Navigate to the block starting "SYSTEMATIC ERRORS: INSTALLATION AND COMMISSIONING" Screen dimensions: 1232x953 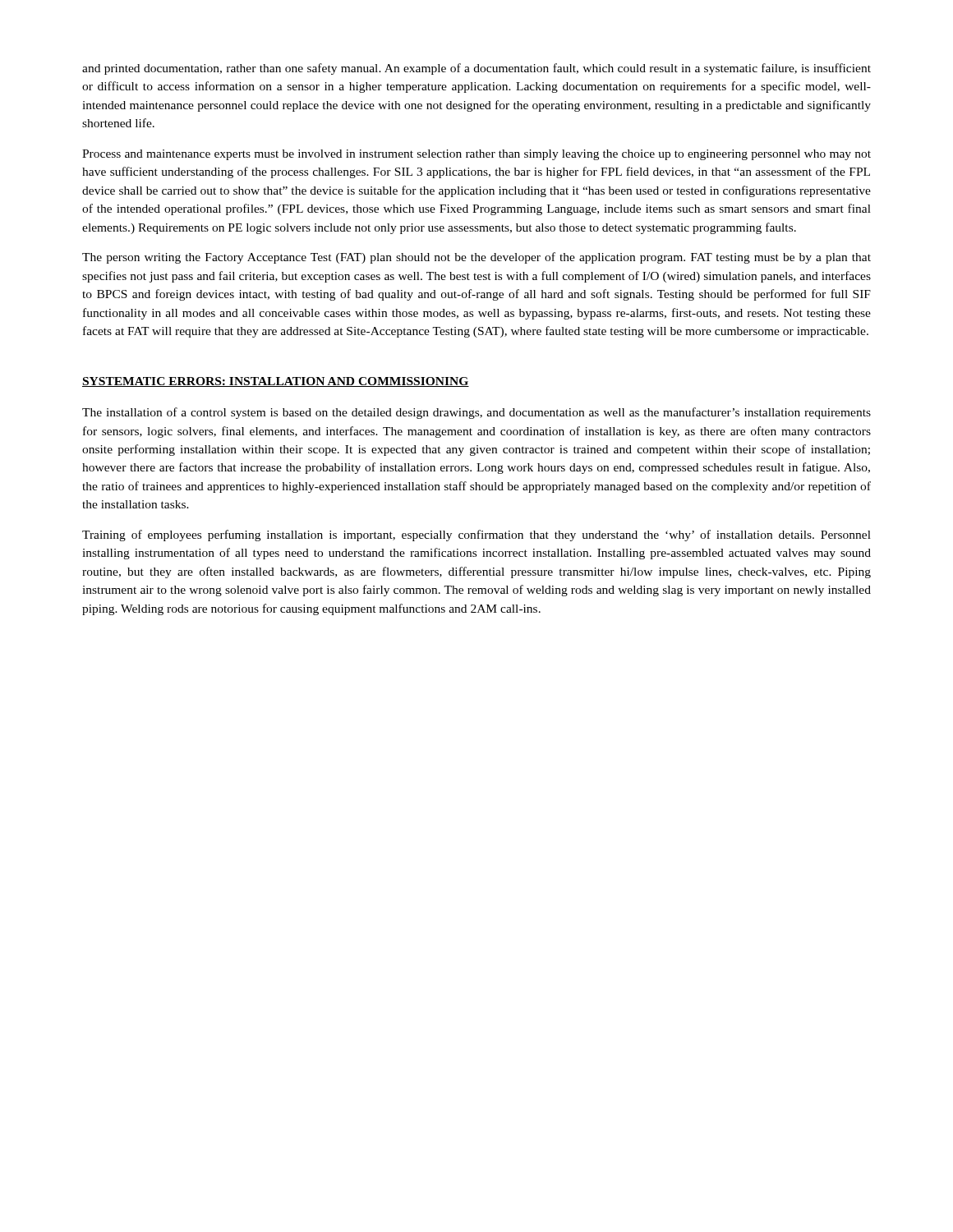(x=275, y=380)
